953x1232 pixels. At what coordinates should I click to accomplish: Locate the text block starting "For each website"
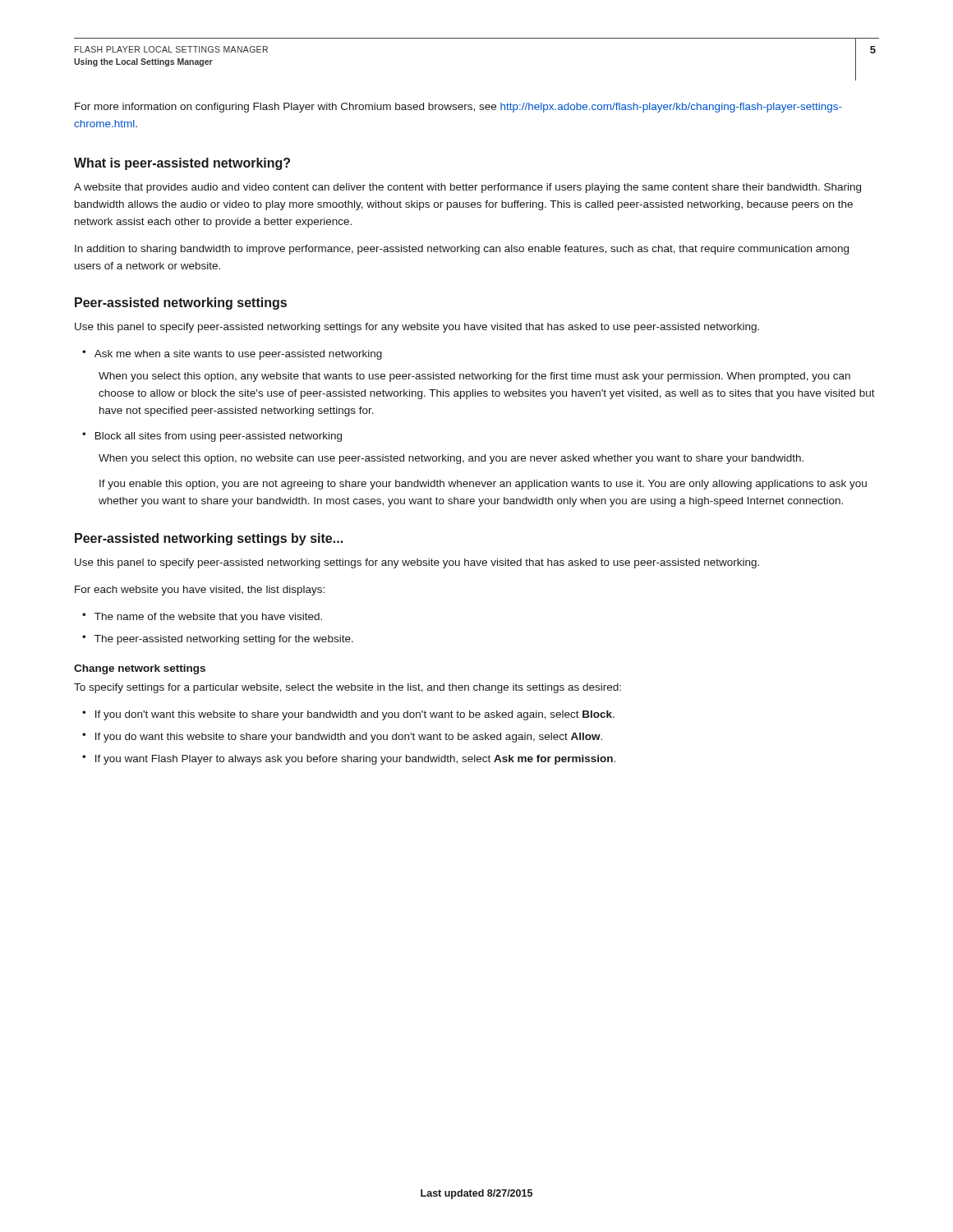tap(200, 589)
